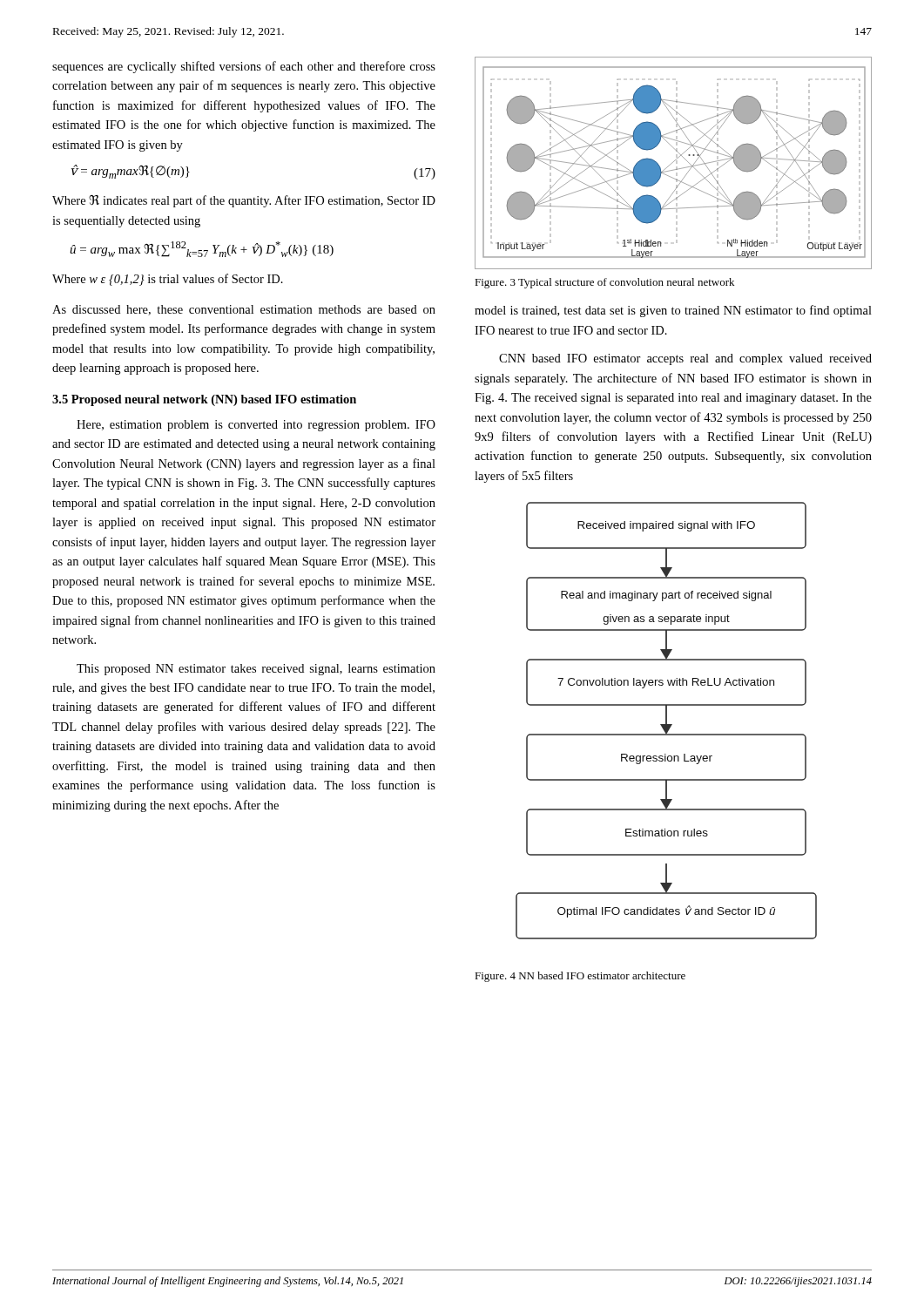
Task: Select the text block starting "As discussed here, these"
Action: (x=244, y=339)
